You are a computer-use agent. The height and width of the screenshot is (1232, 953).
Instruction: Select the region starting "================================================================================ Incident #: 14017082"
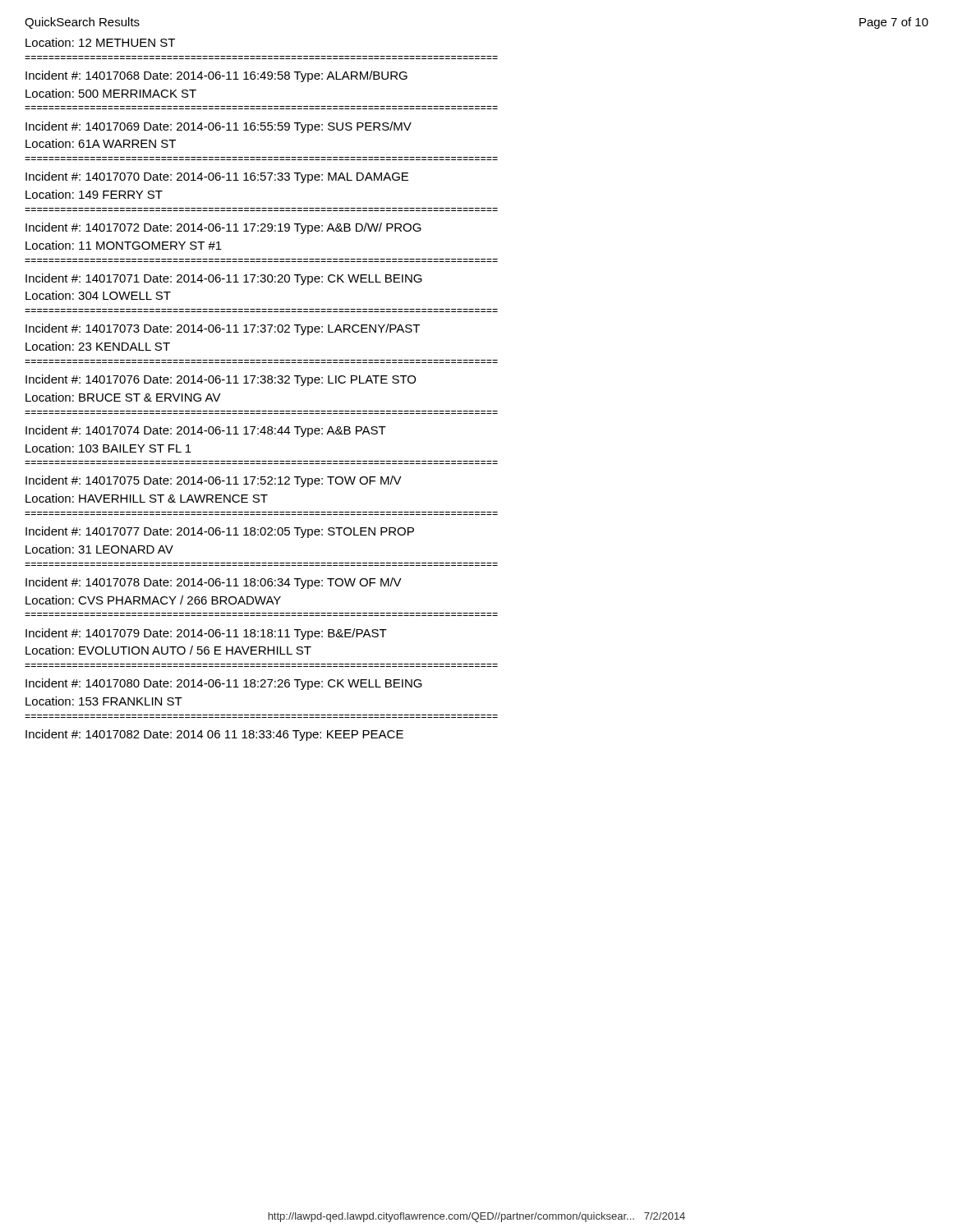[x=476, y=728]
